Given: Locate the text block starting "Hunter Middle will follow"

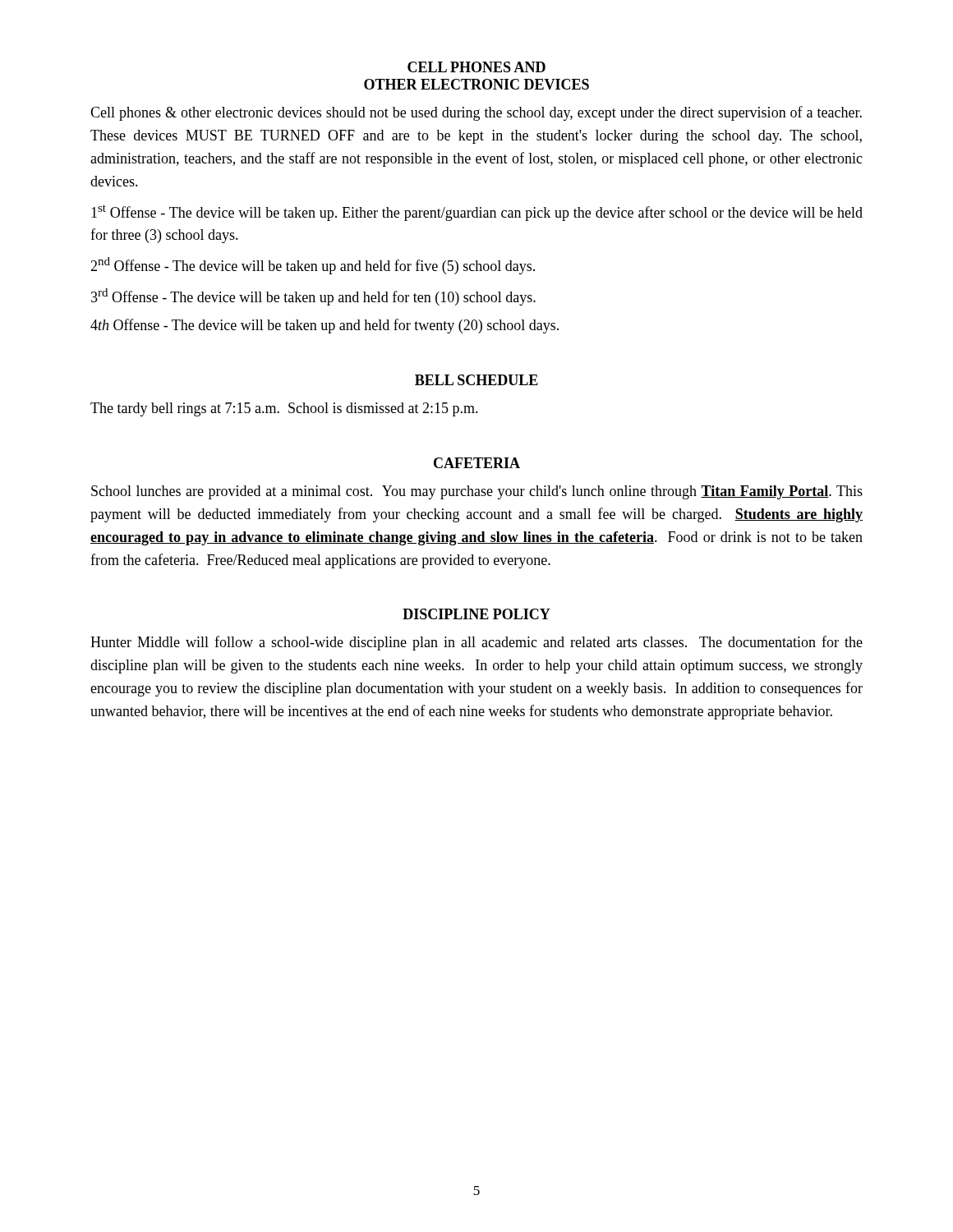Looking at the screenshot, I should click(x=476, y=677).
